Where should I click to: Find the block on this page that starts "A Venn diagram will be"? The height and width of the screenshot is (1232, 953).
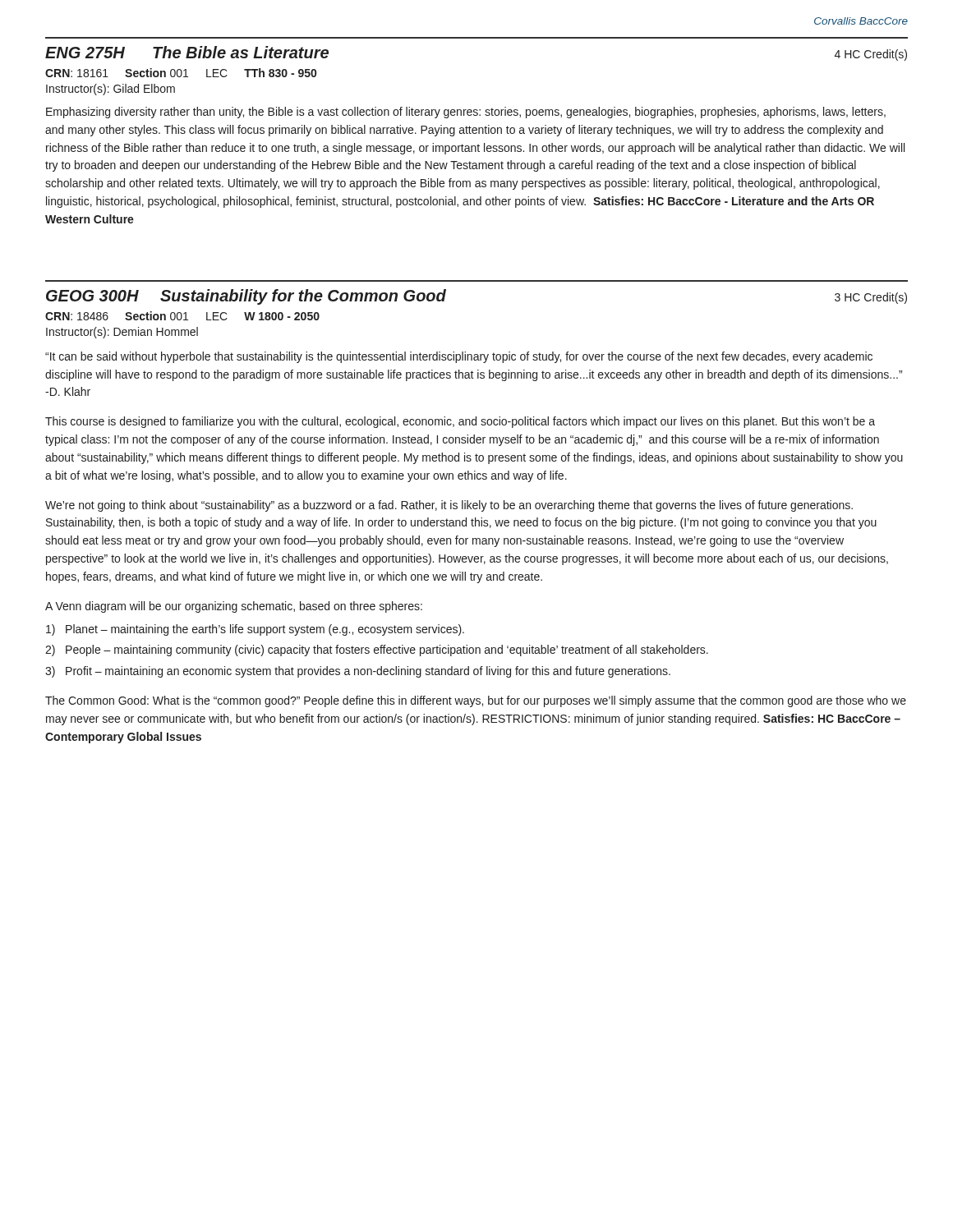point(234,606)
